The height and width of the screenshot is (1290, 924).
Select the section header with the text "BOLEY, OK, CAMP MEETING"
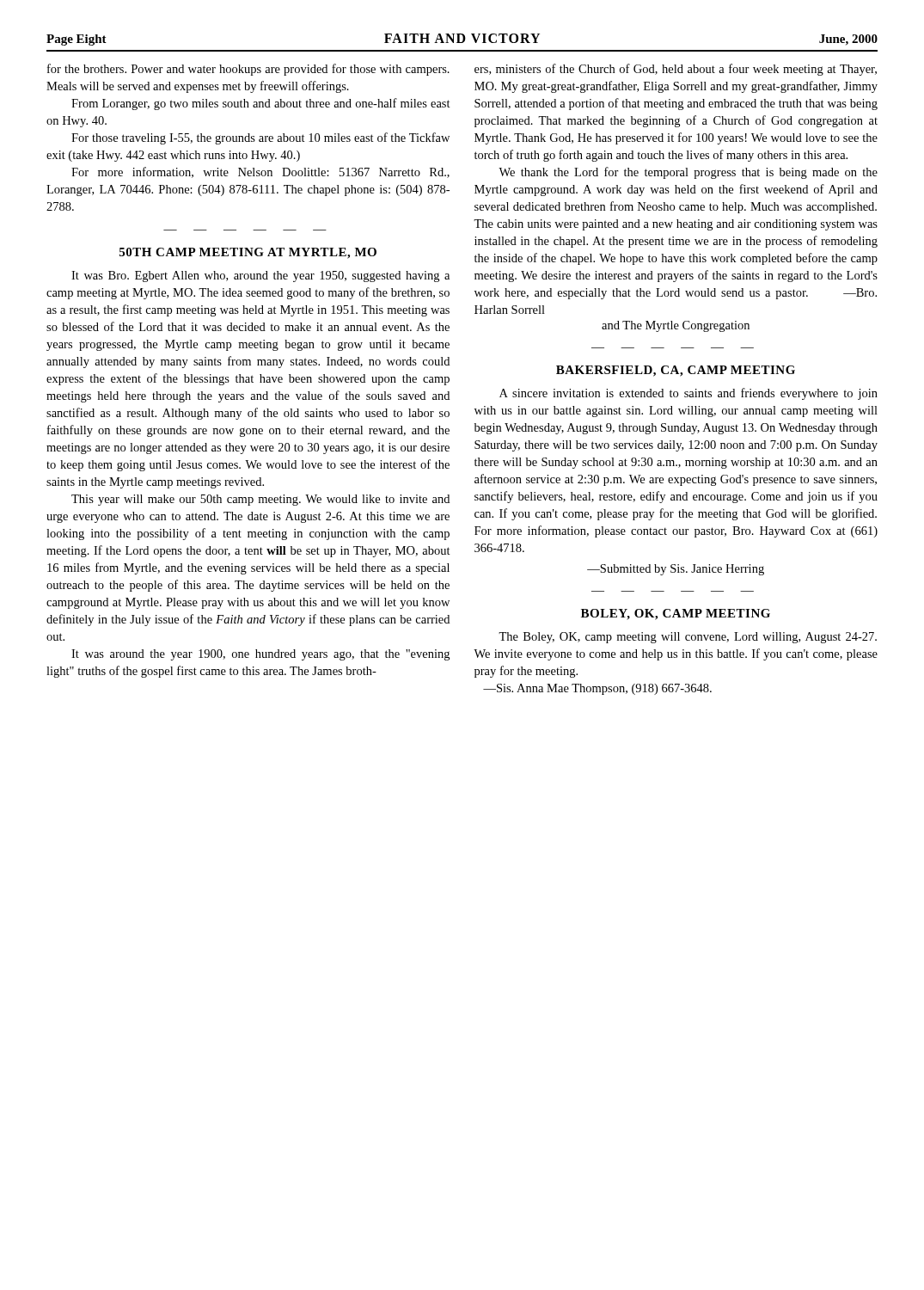(676, 613)
